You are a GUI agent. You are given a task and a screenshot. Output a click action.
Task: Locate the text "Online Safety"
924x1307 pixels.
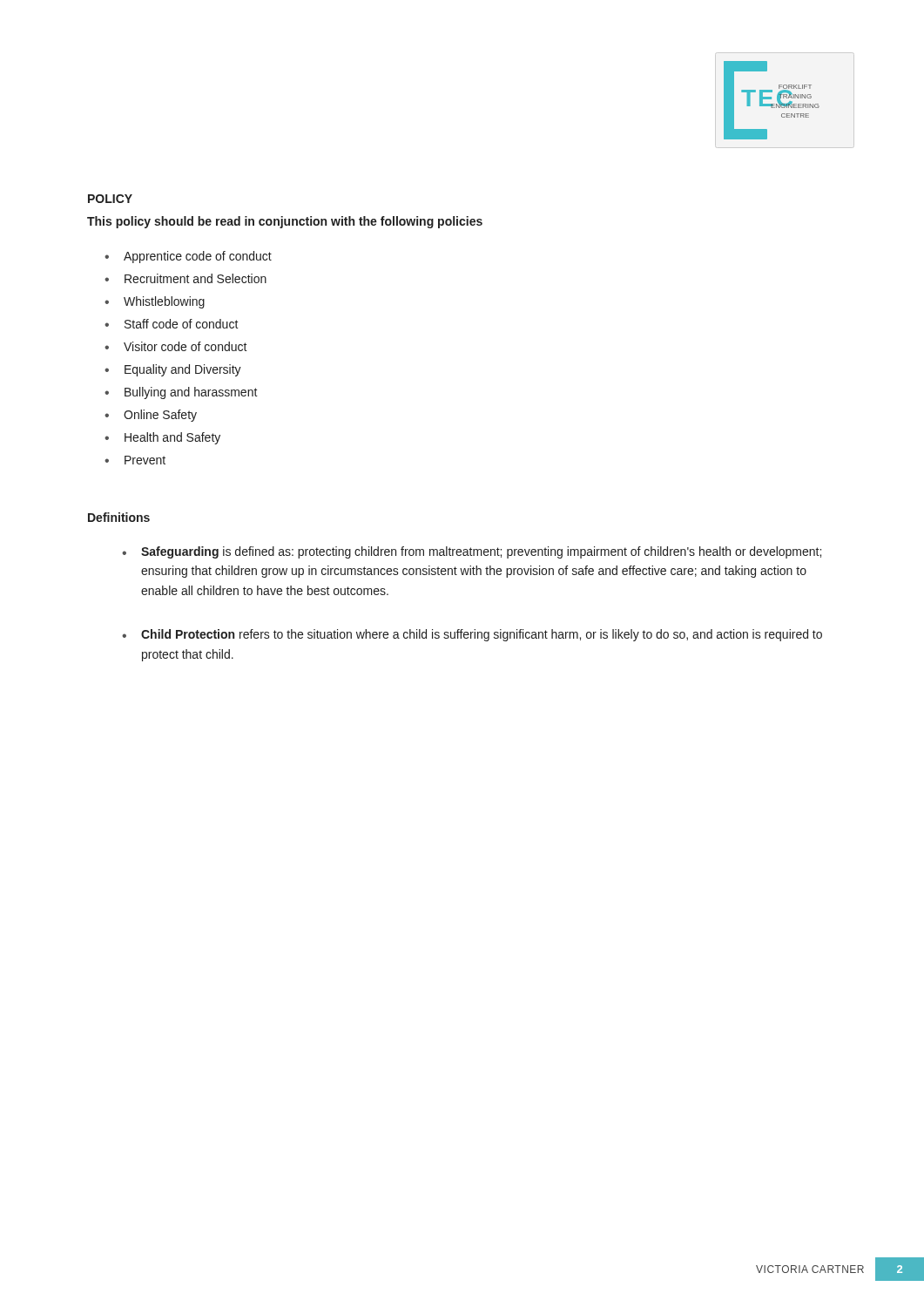coord(160,415)
